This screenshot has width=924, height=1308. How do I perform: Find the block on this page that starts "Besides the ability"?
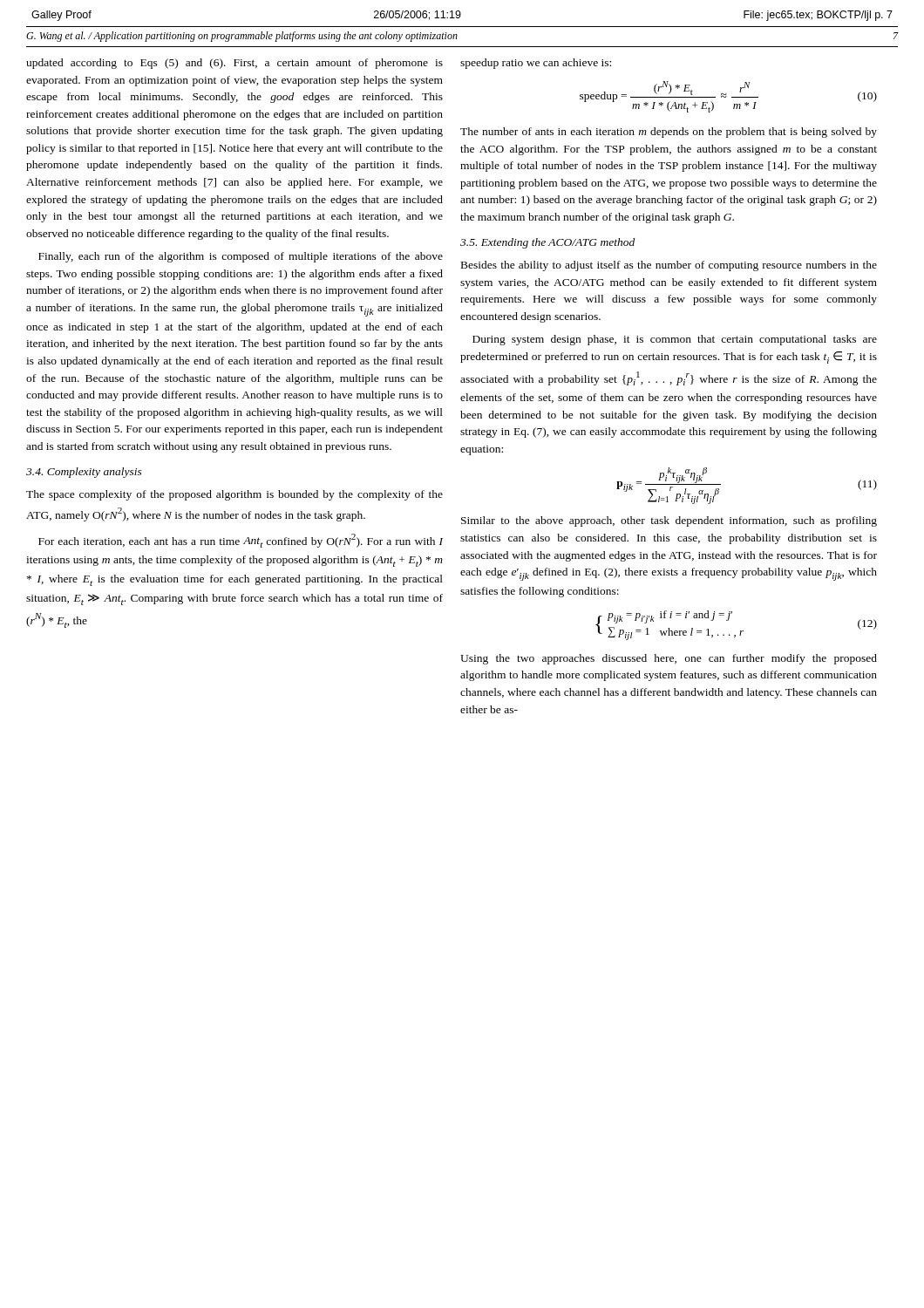pos(669,357)
